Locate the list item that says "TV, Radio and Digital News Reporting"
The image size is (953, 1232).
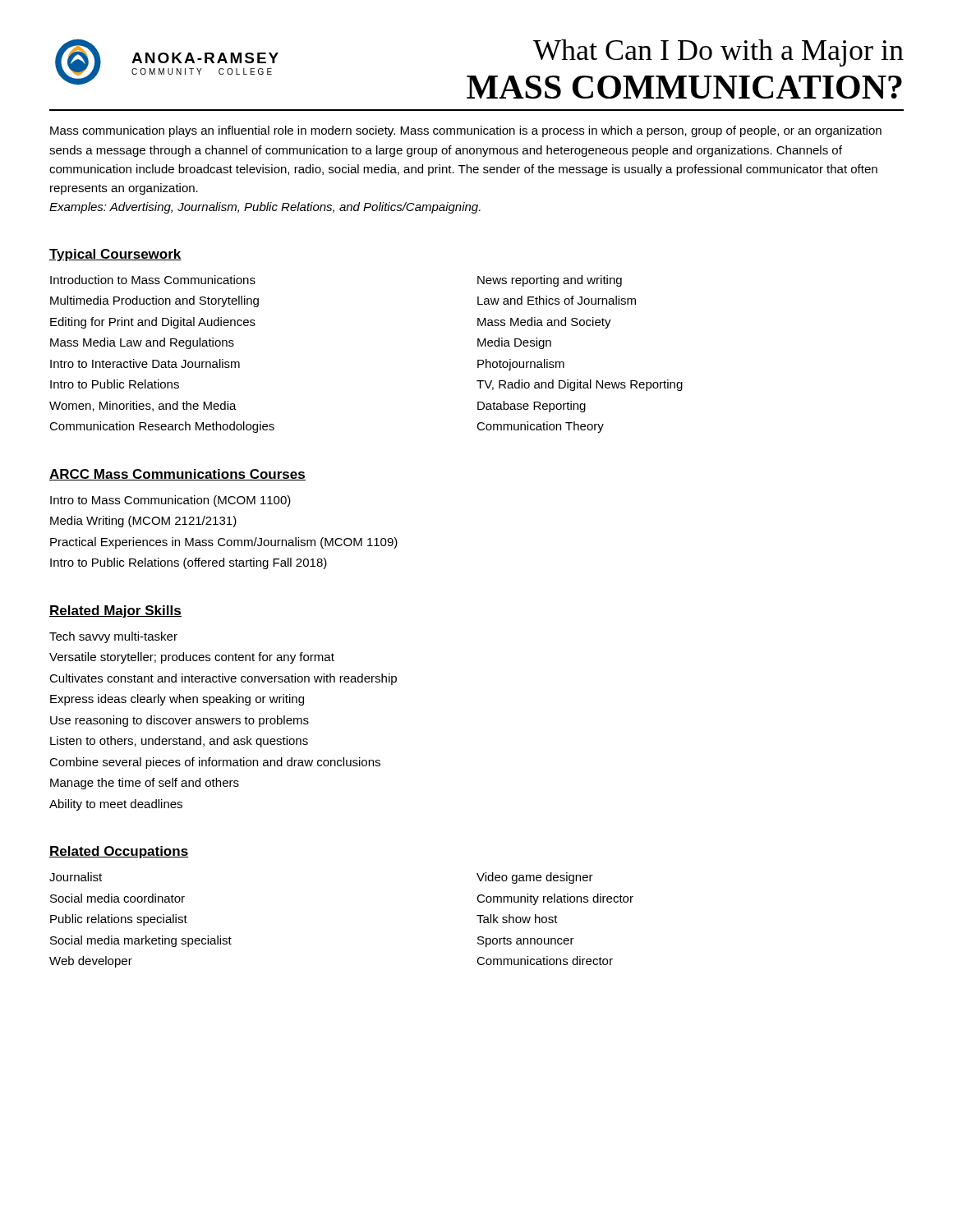(x=580, y=384)
